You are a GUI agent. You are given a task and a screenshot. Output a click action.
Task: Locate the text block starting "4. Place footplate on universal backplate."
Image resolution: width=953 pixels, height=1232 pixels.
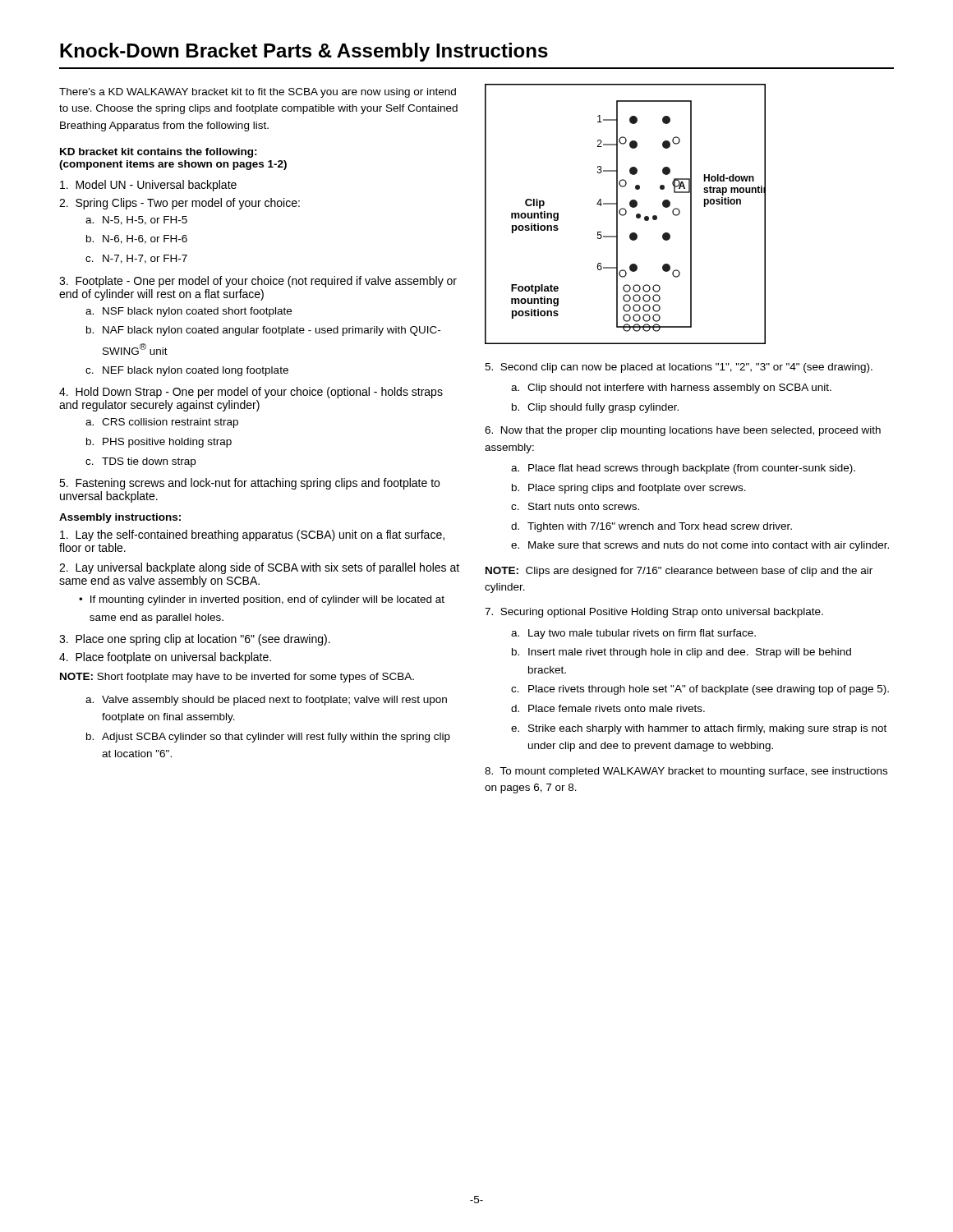[260, 707]
